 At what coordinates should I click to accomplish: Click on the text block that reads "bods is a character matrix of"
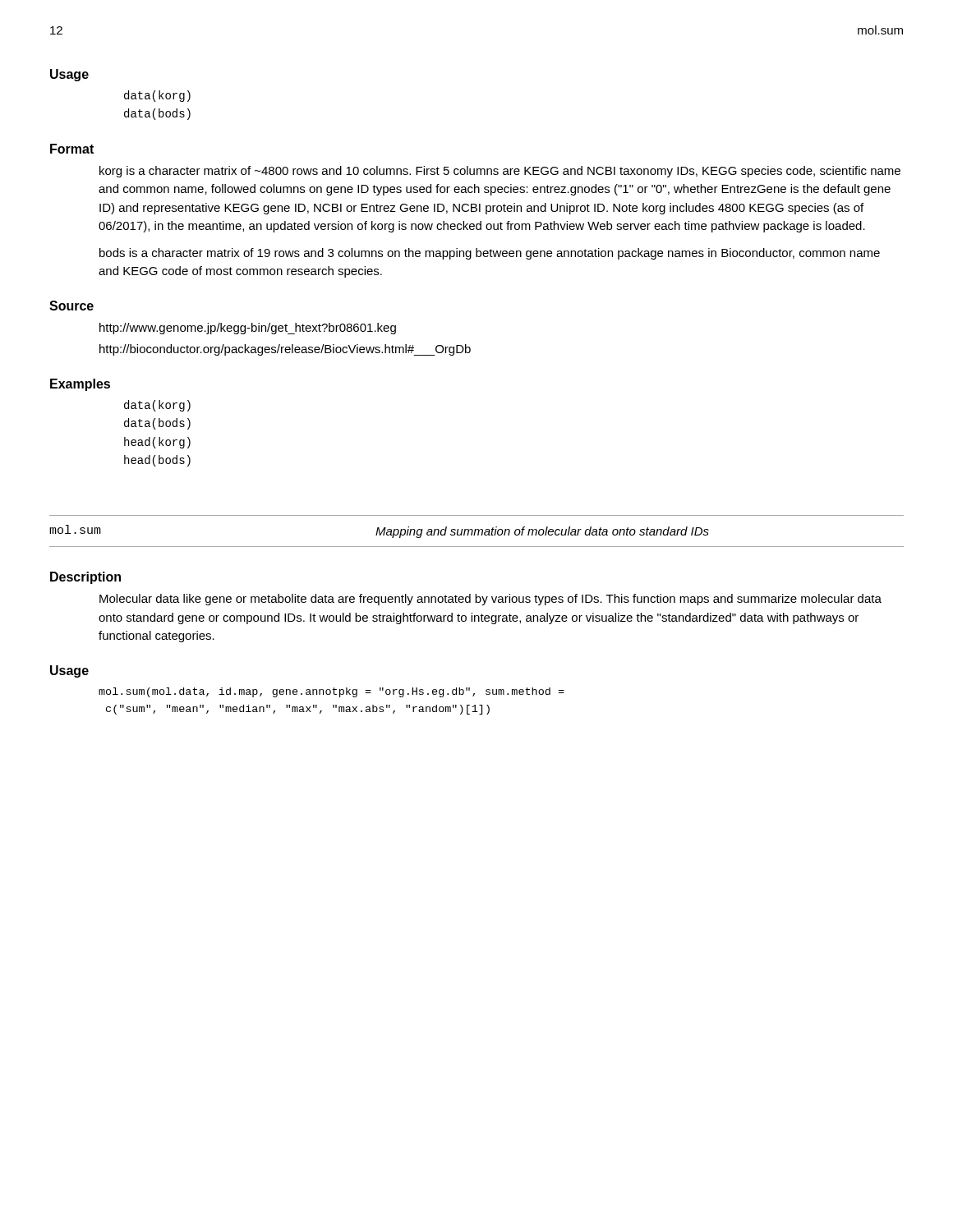489,262
